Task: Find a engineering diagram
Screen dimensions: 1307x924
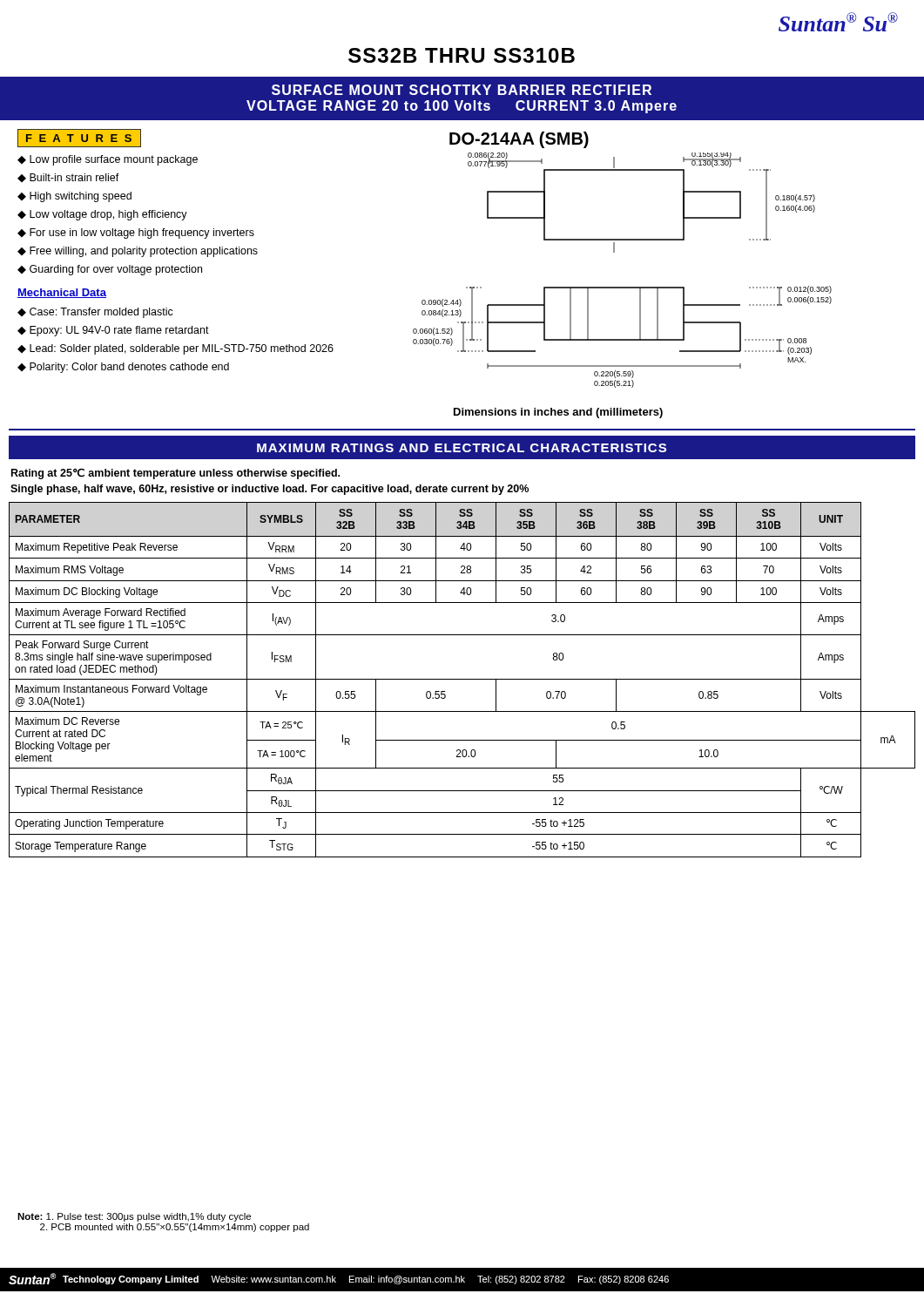Action: 658,279
